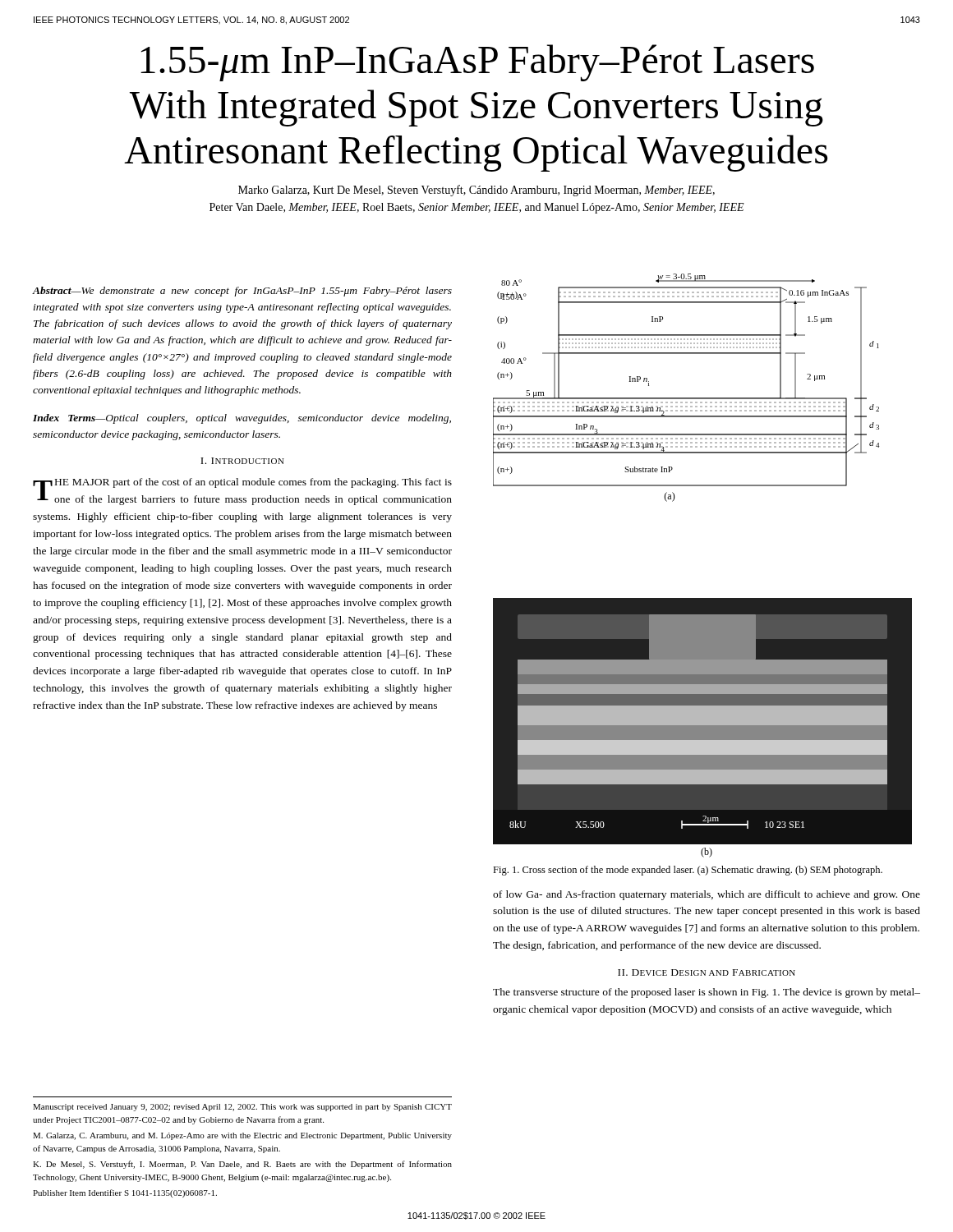Image resolution: width=953 pixels, height=1232 pixels.
Task: Select the schematic
Action: pos(702,431)
